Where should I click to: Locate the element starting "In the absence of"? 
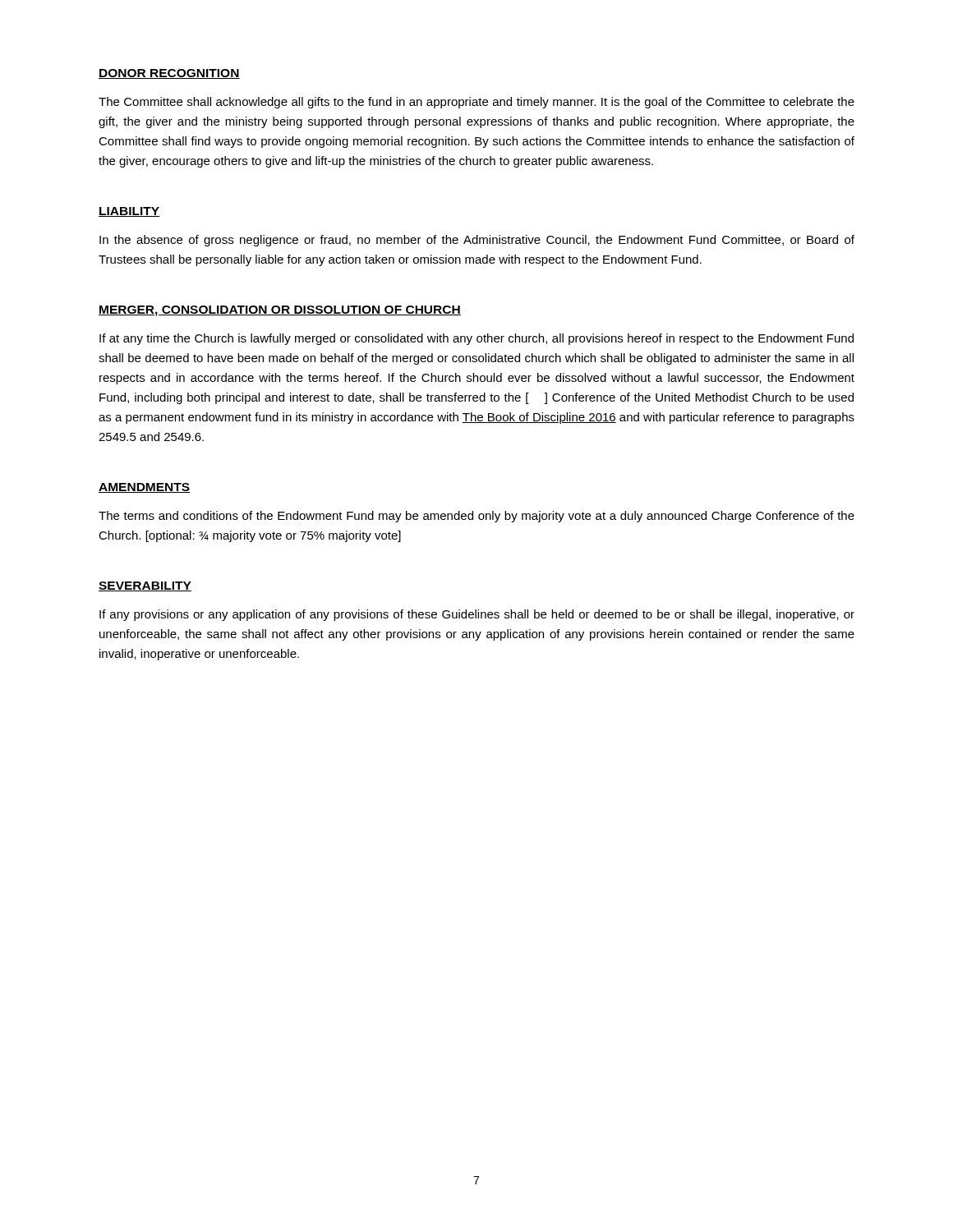point(476,250)
